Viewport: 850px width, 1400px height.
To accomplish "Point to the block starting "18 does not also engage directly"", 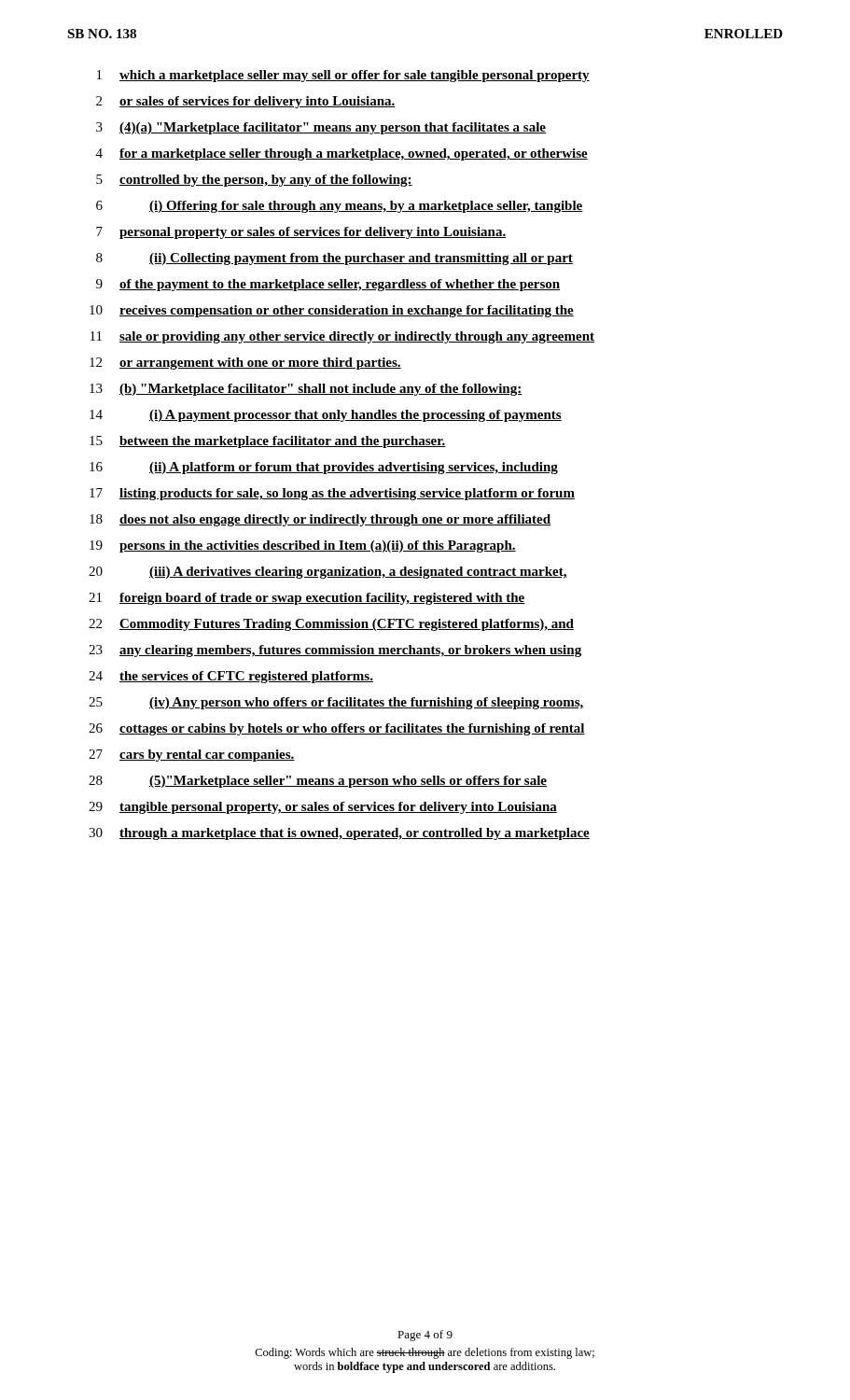I will 425,519.
